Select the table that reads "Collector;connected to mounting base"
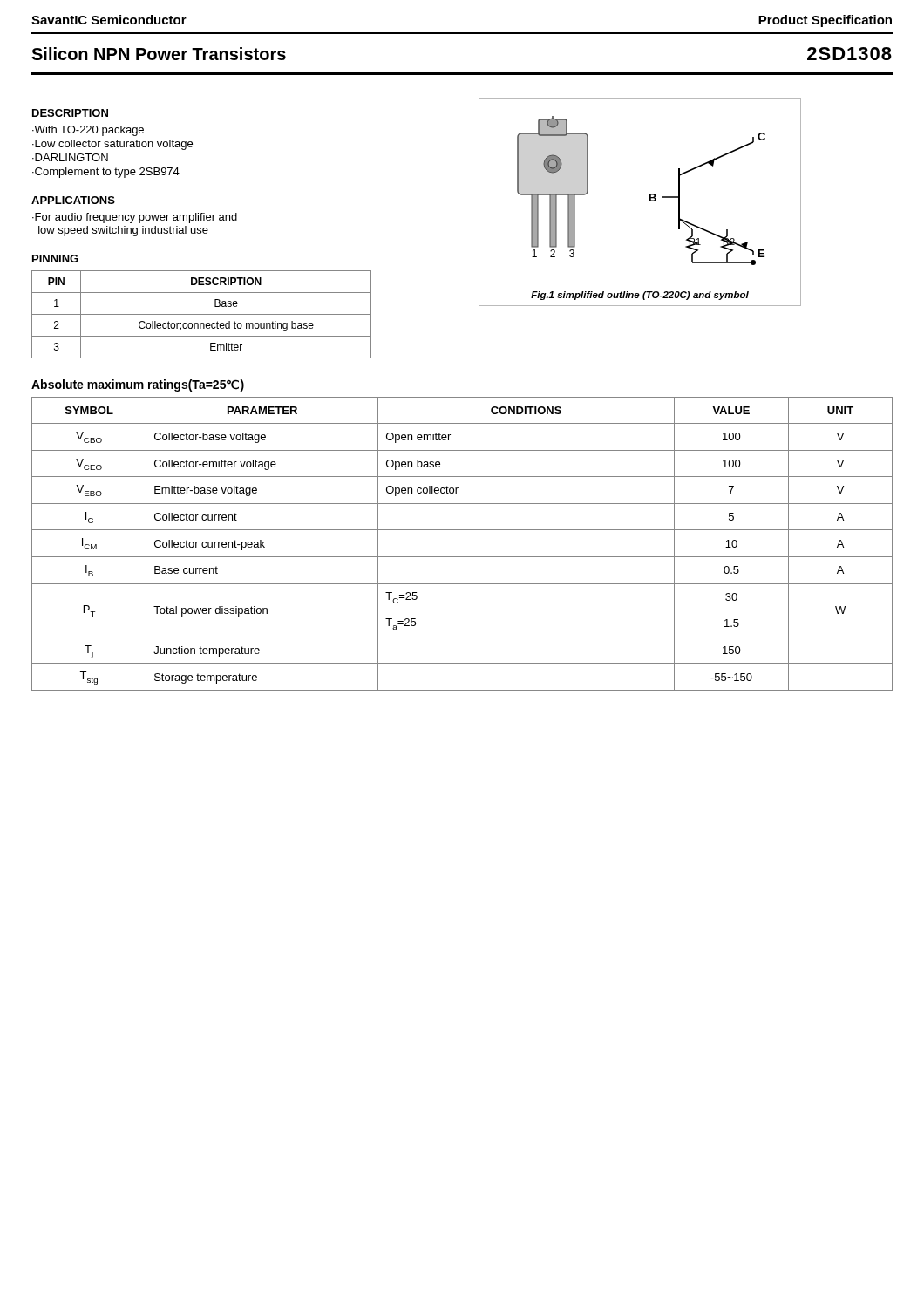 click(x=201, y=314)
